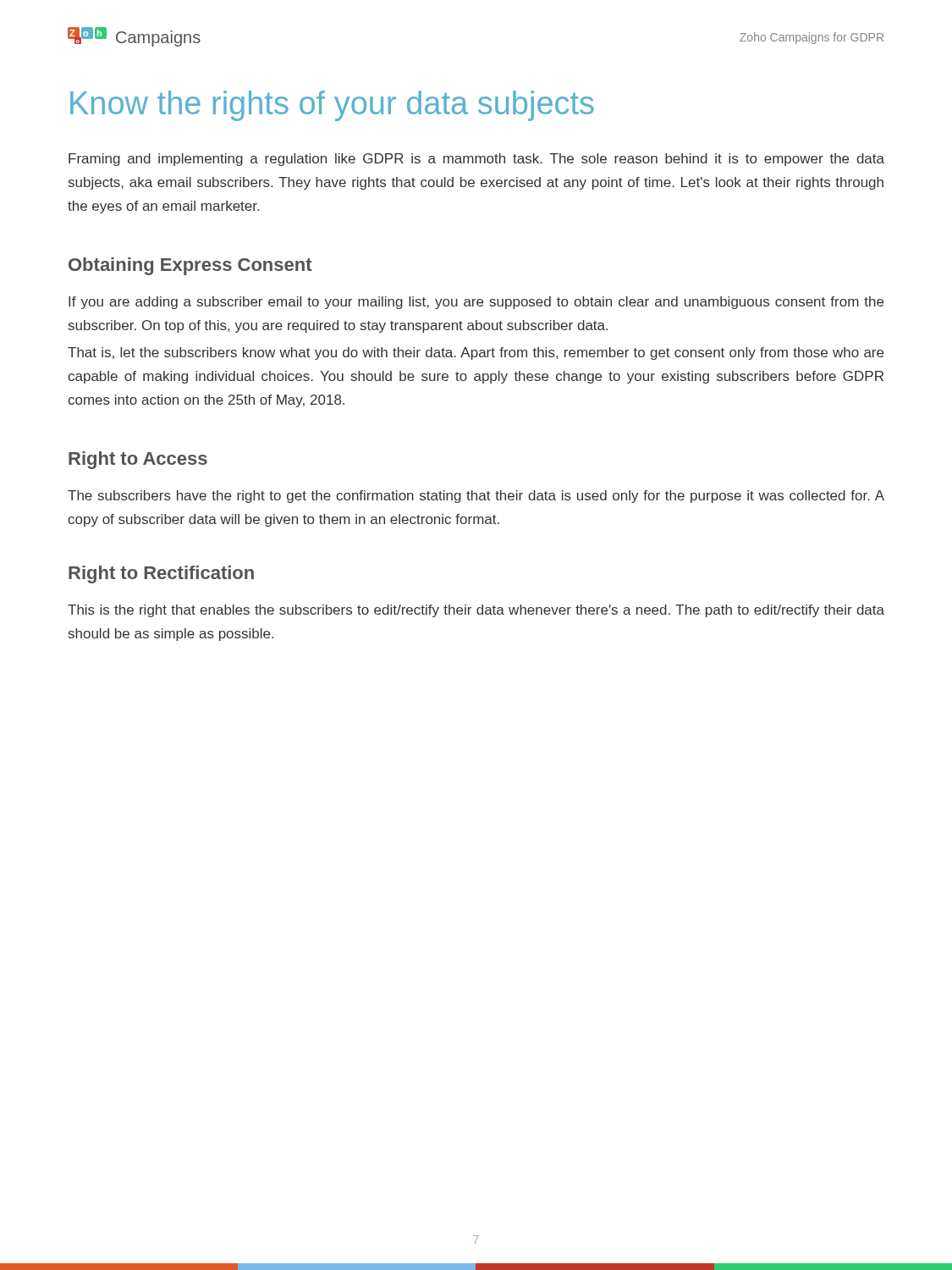
Task: Find the section header that reads "Right to Access"
Action: 138,460
